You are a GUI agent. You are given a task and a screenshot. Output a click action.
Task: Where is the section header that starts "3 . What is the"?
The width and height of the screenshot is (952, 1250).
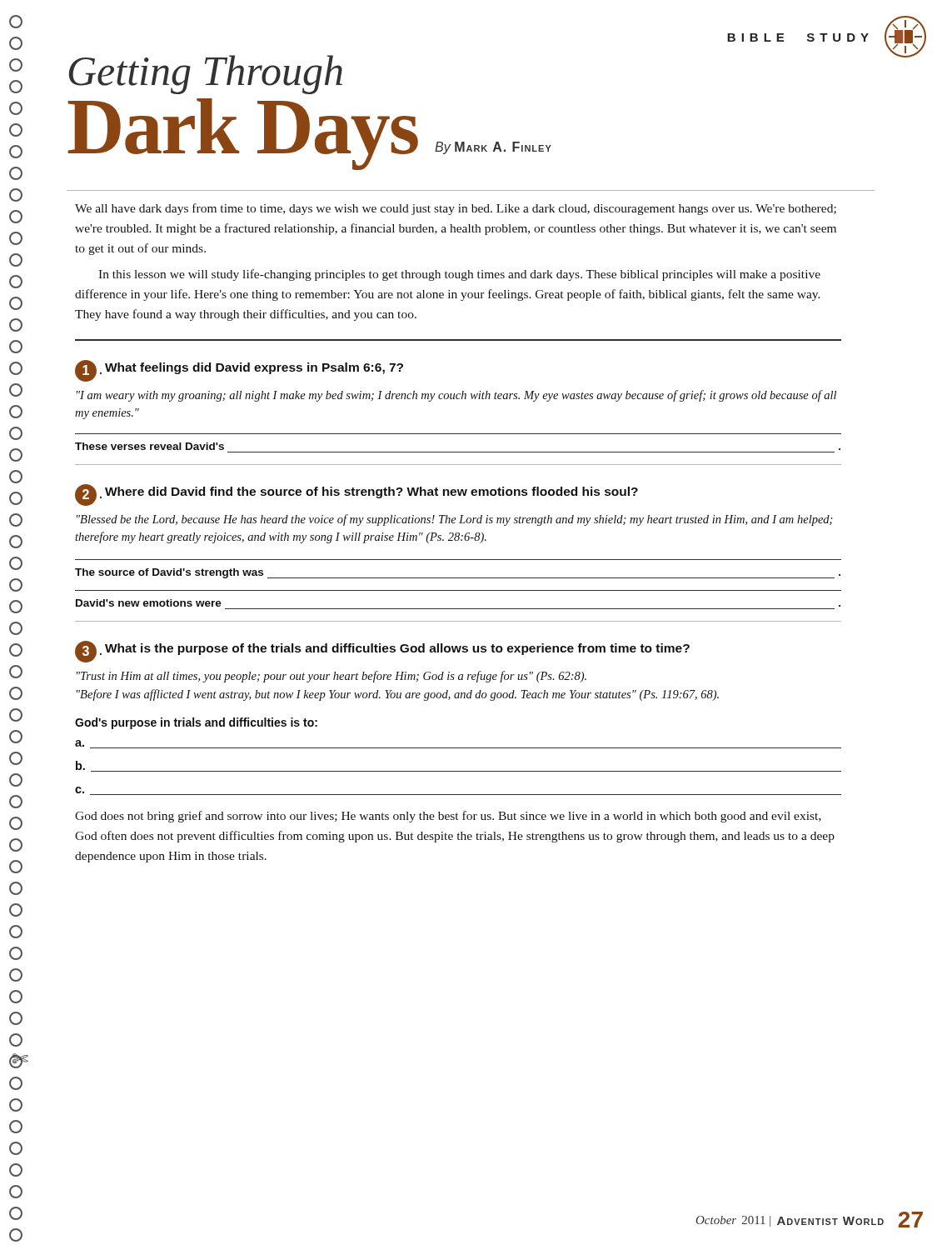pos(383,651)
